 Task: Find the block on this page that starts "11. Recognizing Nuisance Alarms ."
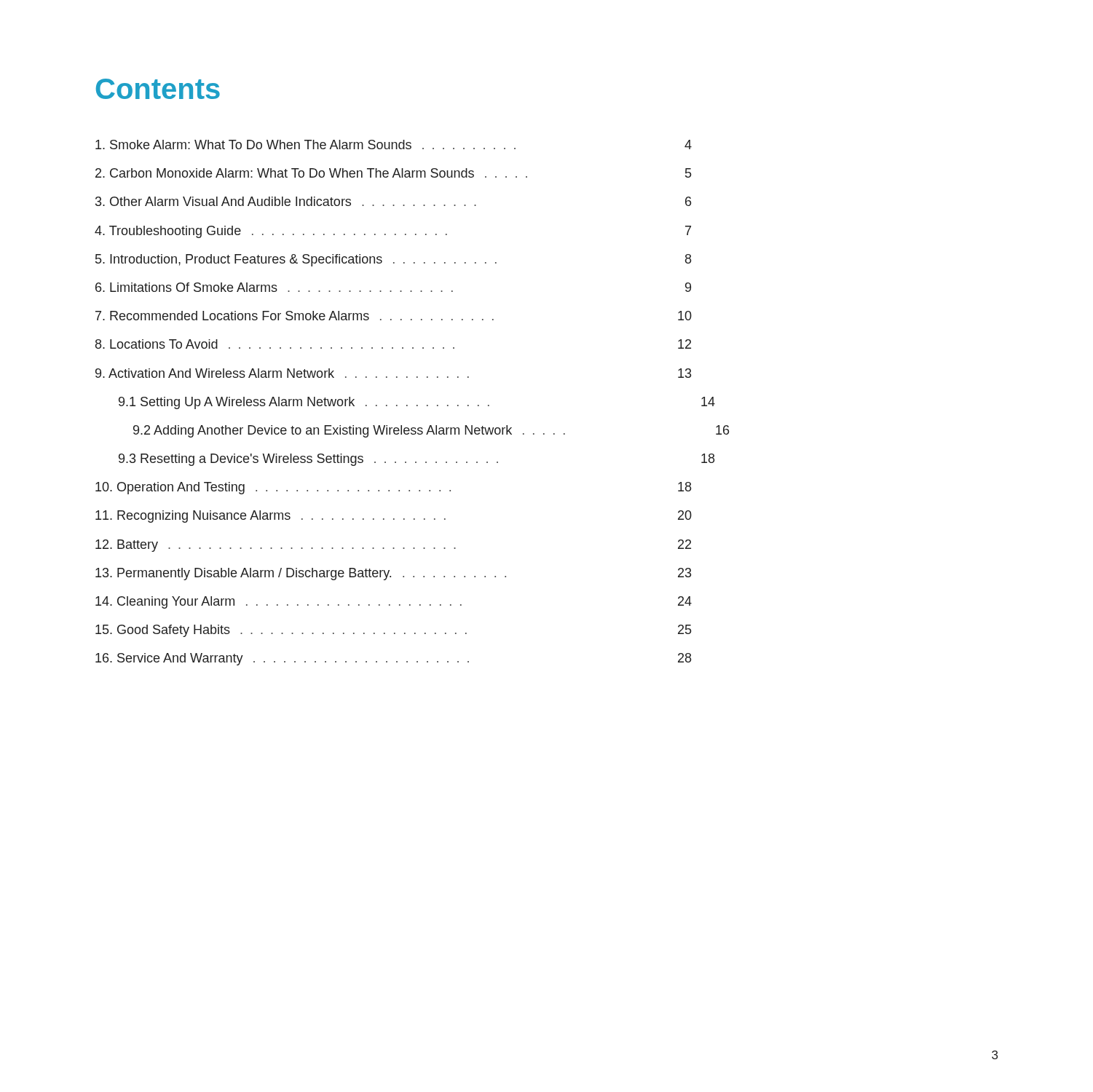tap(393, 516)
